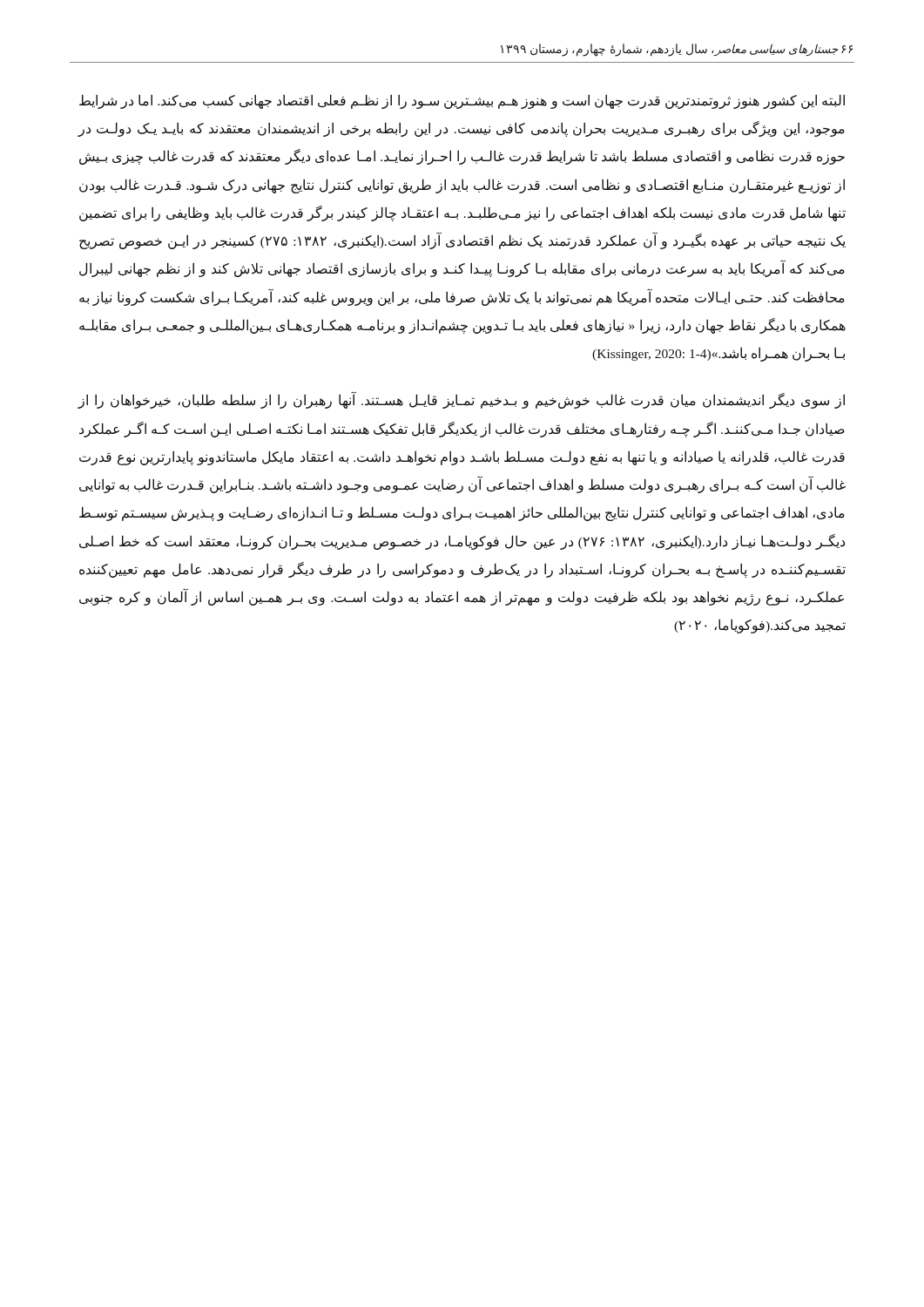Click the passage that begins "از سوی دیگر اندیشمندان میان قدرت"
924x1307 pixels.
462,513
